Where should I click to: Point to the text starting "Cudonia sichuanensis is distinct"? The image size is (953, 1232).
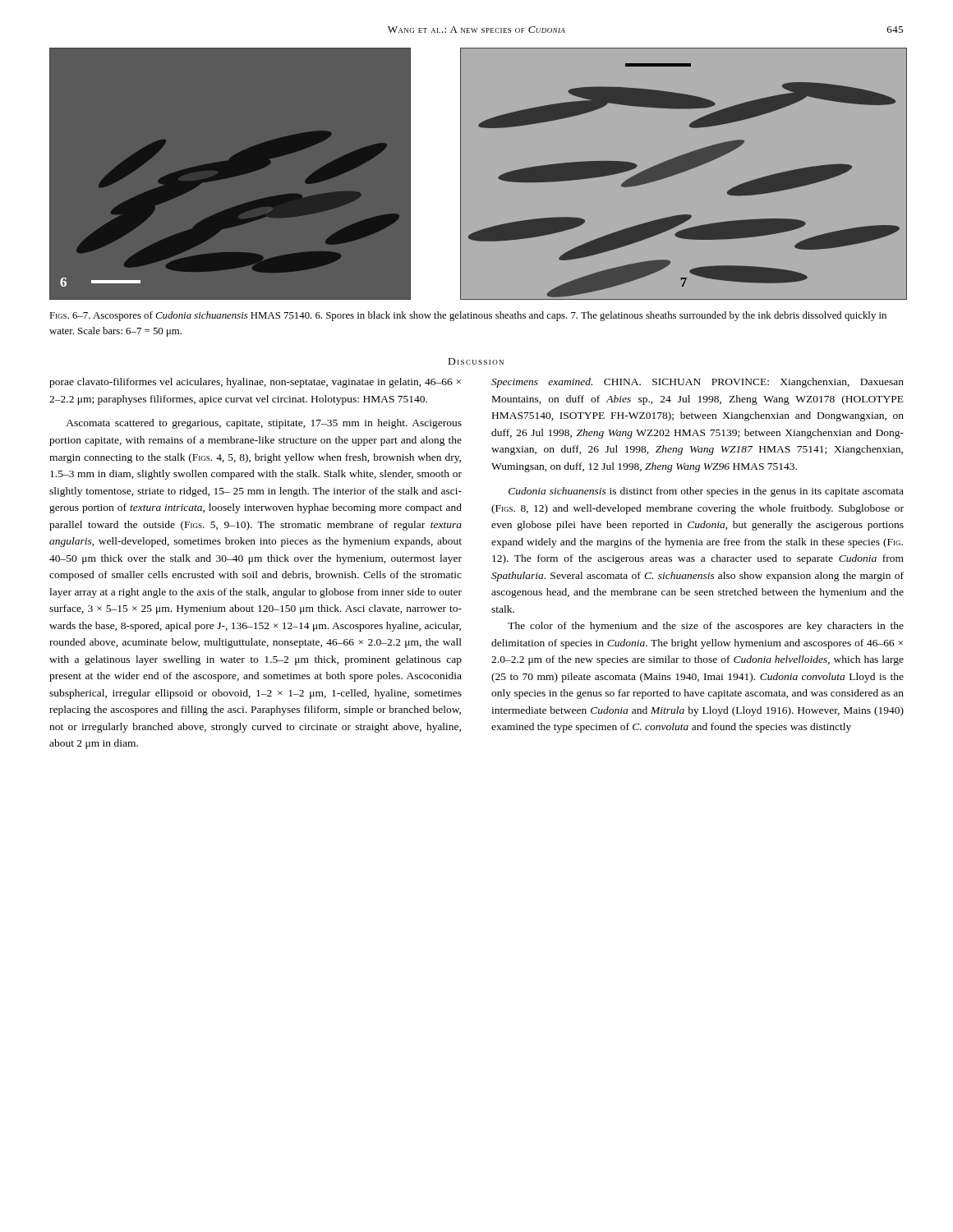[706, 492]
